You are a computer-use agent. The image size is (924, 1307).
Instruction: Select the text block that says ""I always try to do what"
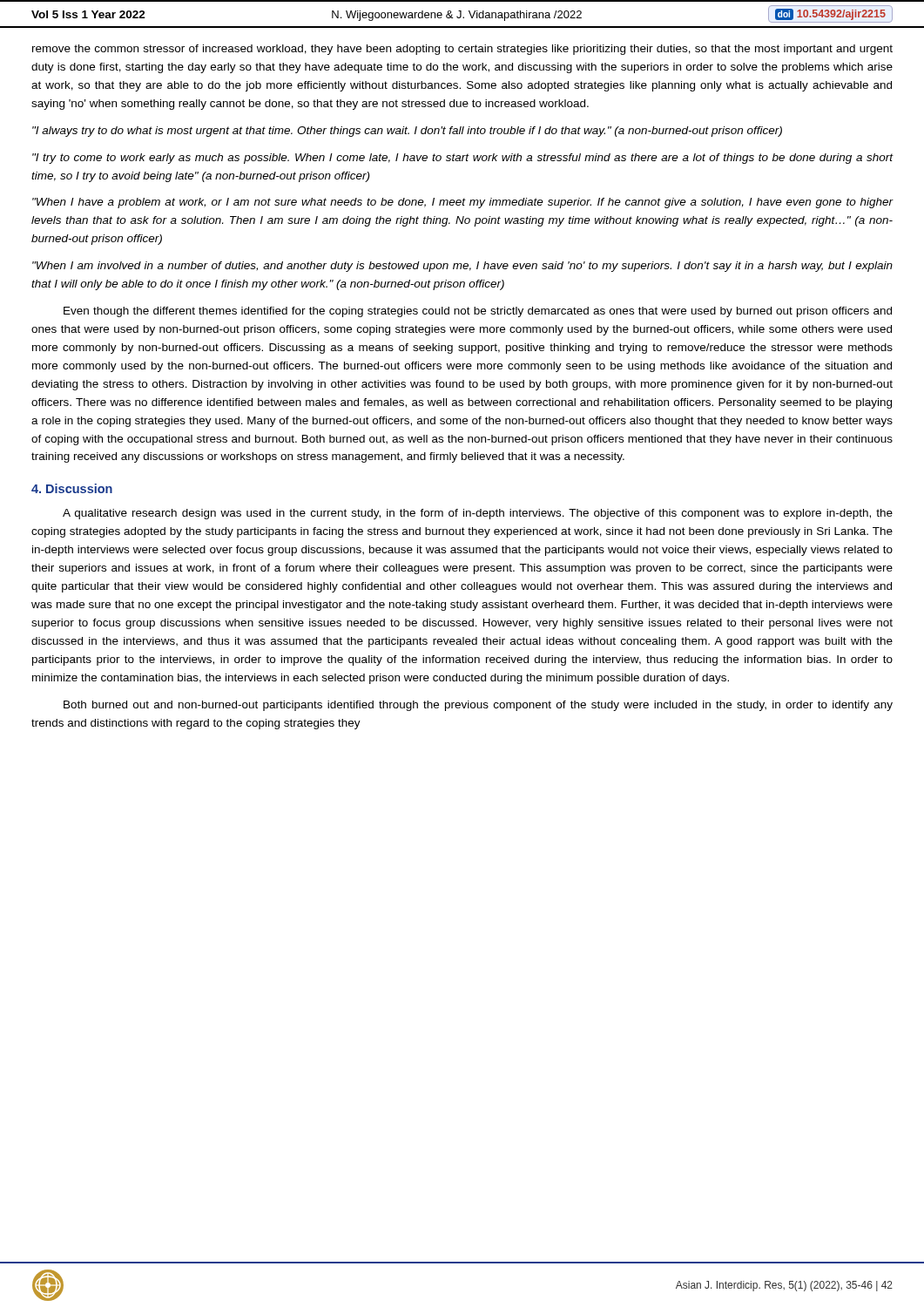point(407,130)
